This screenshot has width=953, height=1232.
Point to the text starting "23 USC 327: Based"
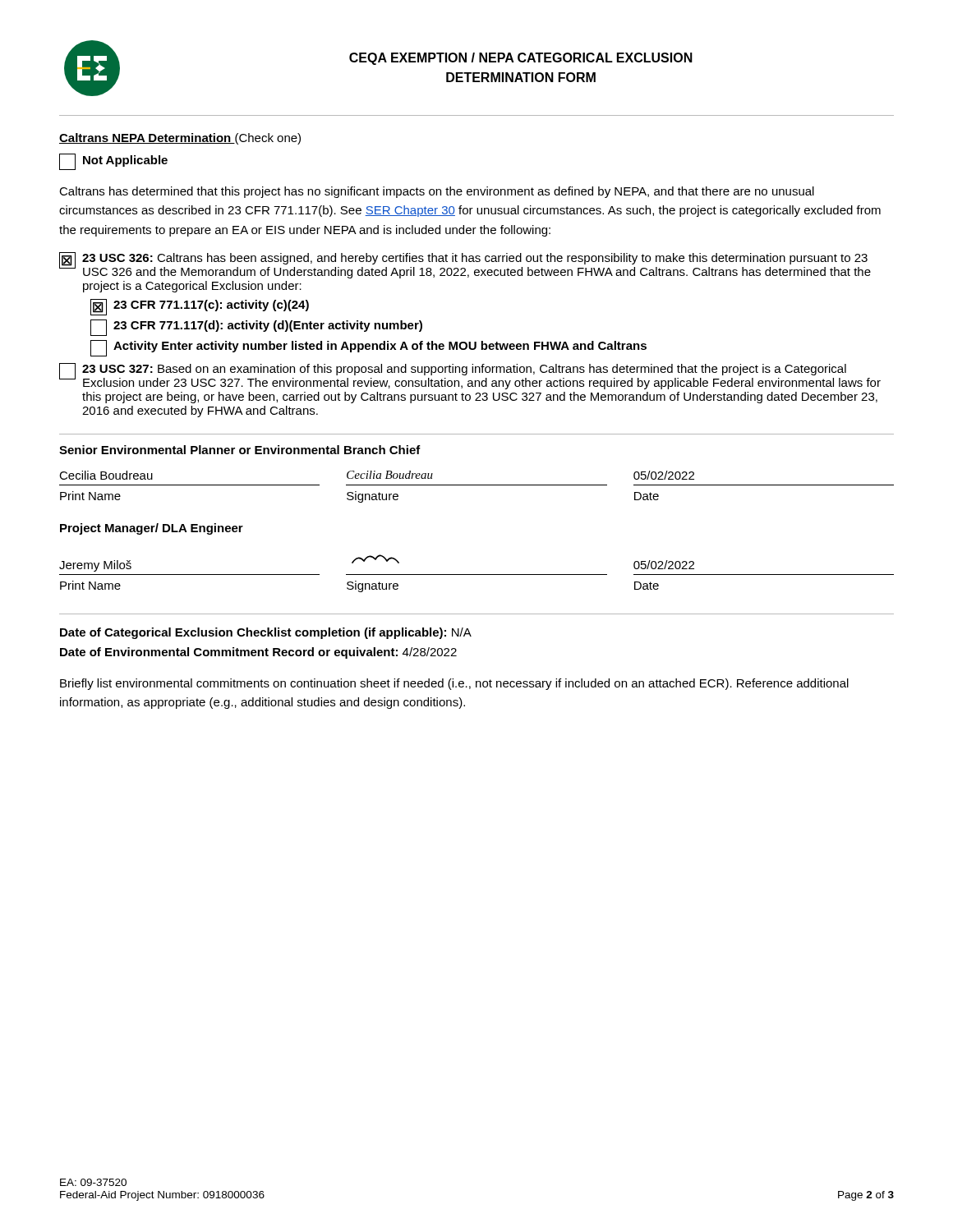pyautogui.click(x=476, y=389)
